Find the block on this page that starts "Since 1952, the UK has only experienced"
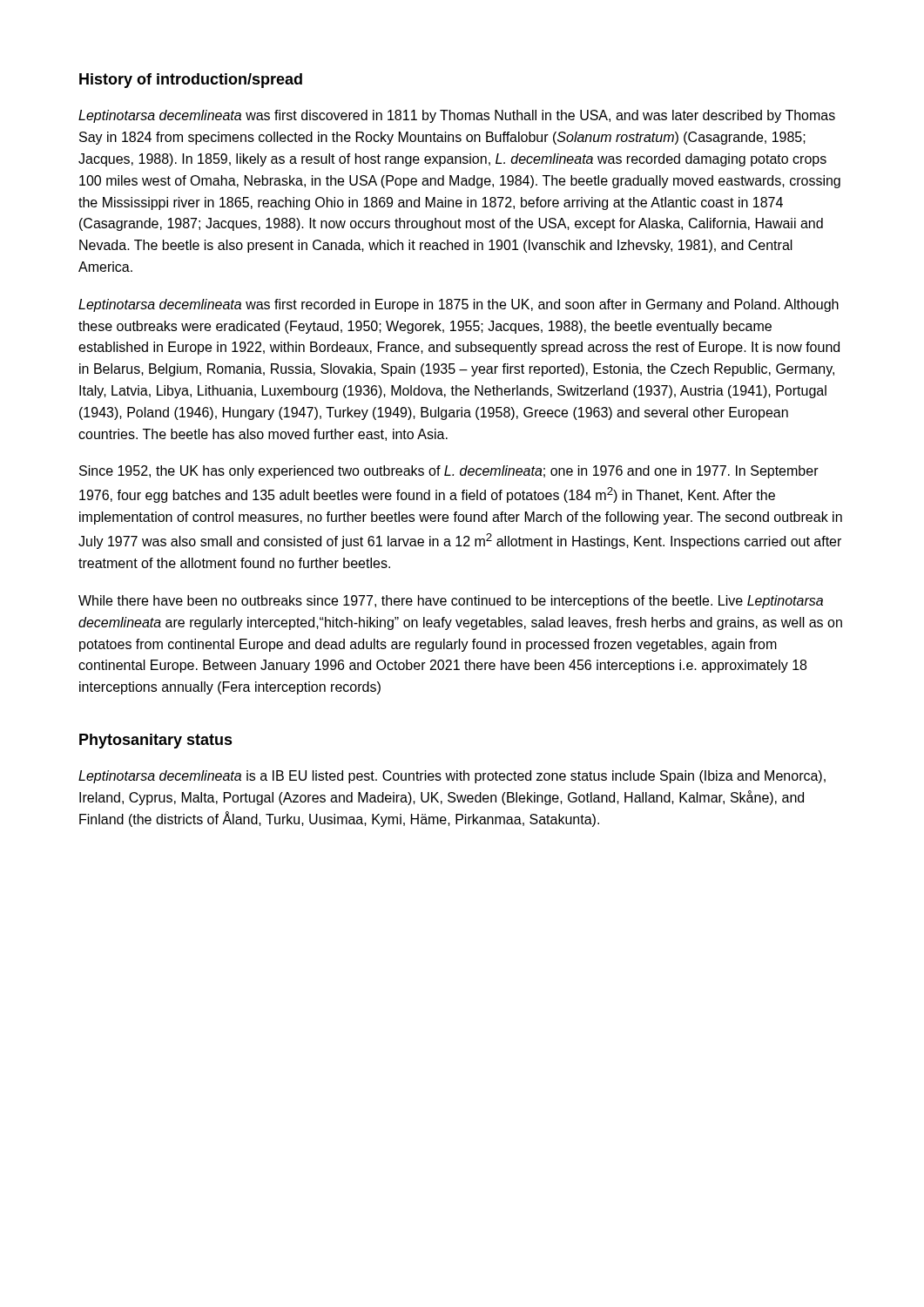The image size is (924, 1307). (x=460, y=517)
